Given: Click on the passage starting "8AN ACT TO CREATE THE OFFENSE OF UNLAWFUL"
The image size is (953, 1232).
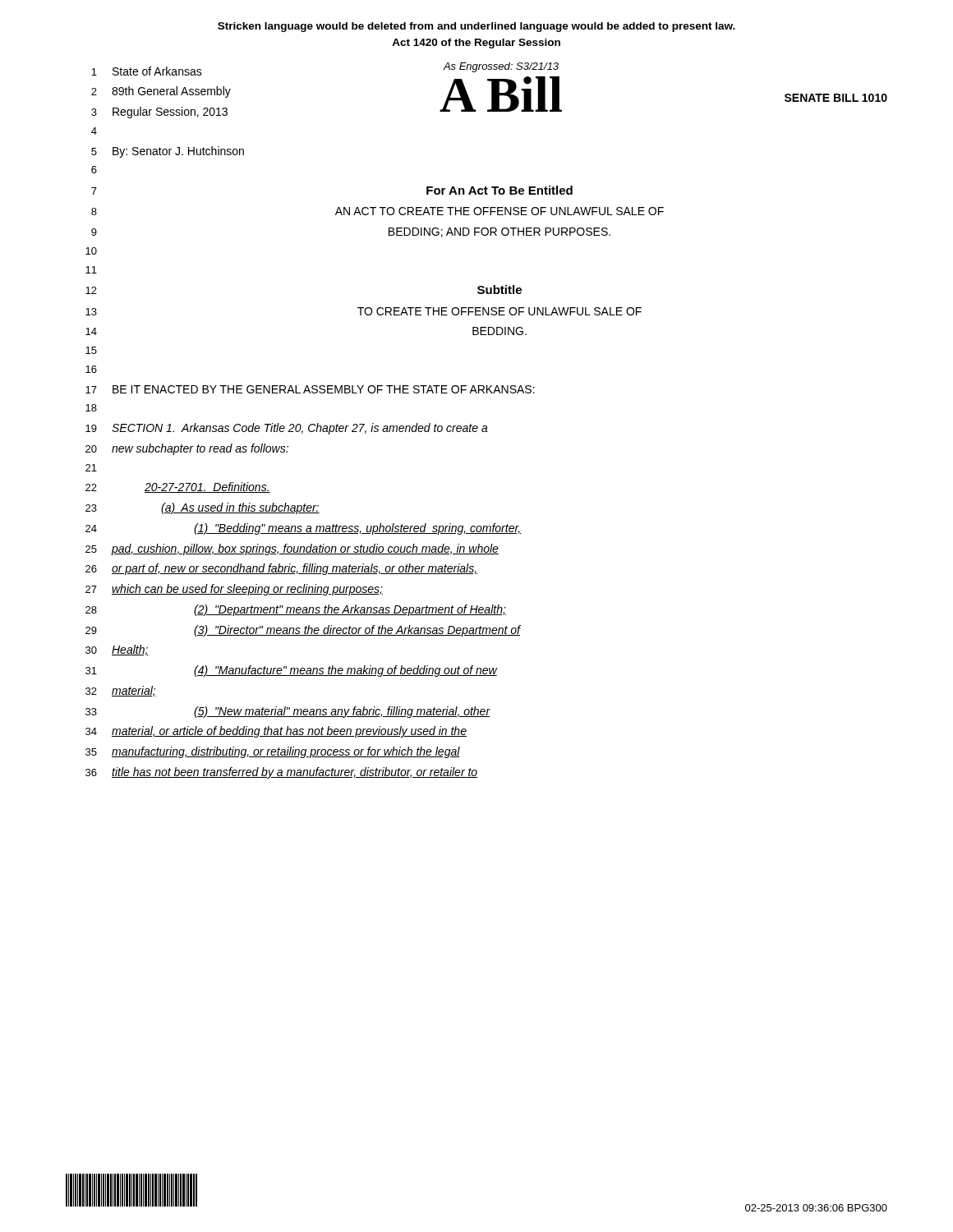Looking at the screenshot, I should pos(476,222).
